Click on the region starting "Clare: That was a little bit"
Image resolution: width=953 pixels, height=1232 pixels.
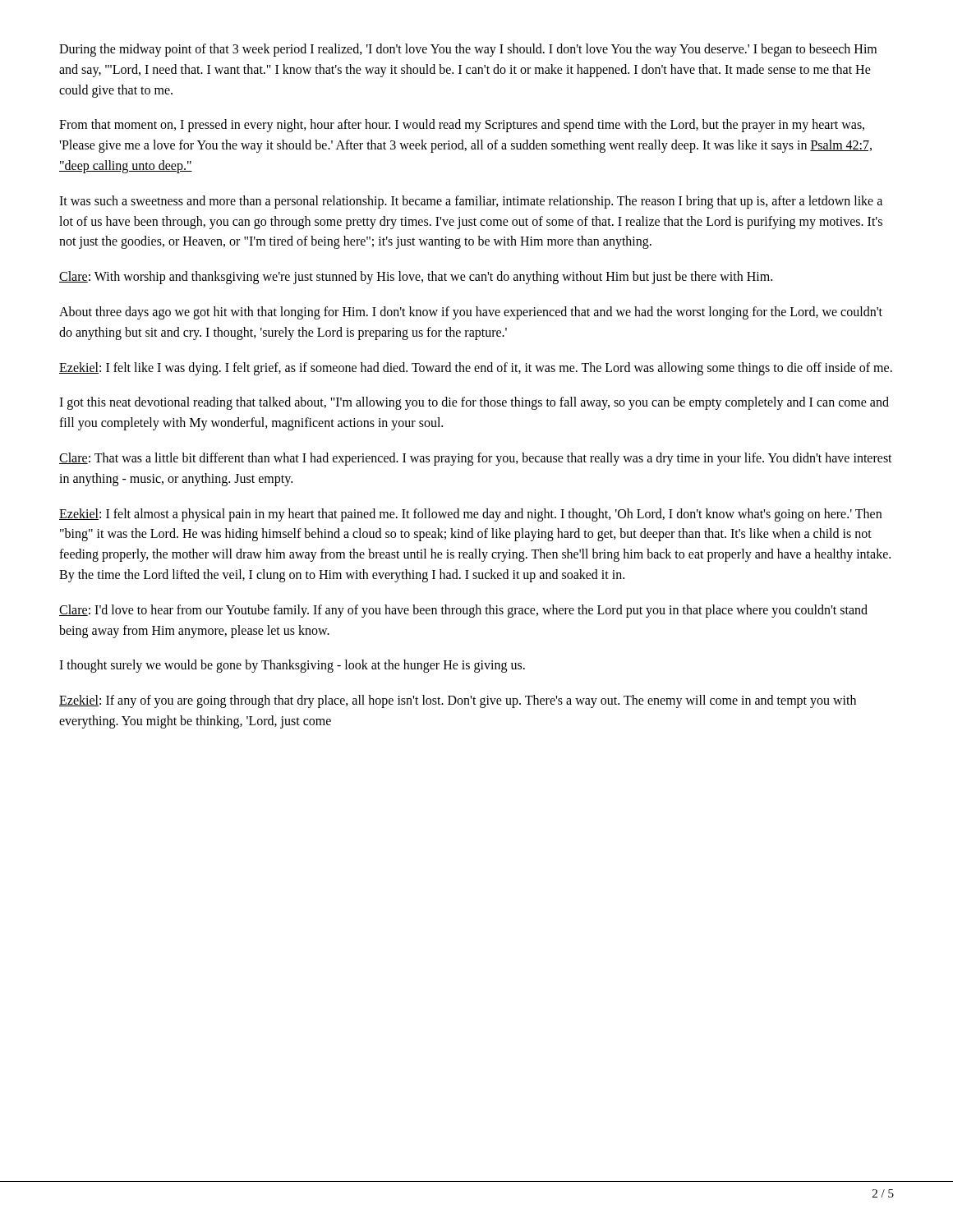[x=475, y=468]
